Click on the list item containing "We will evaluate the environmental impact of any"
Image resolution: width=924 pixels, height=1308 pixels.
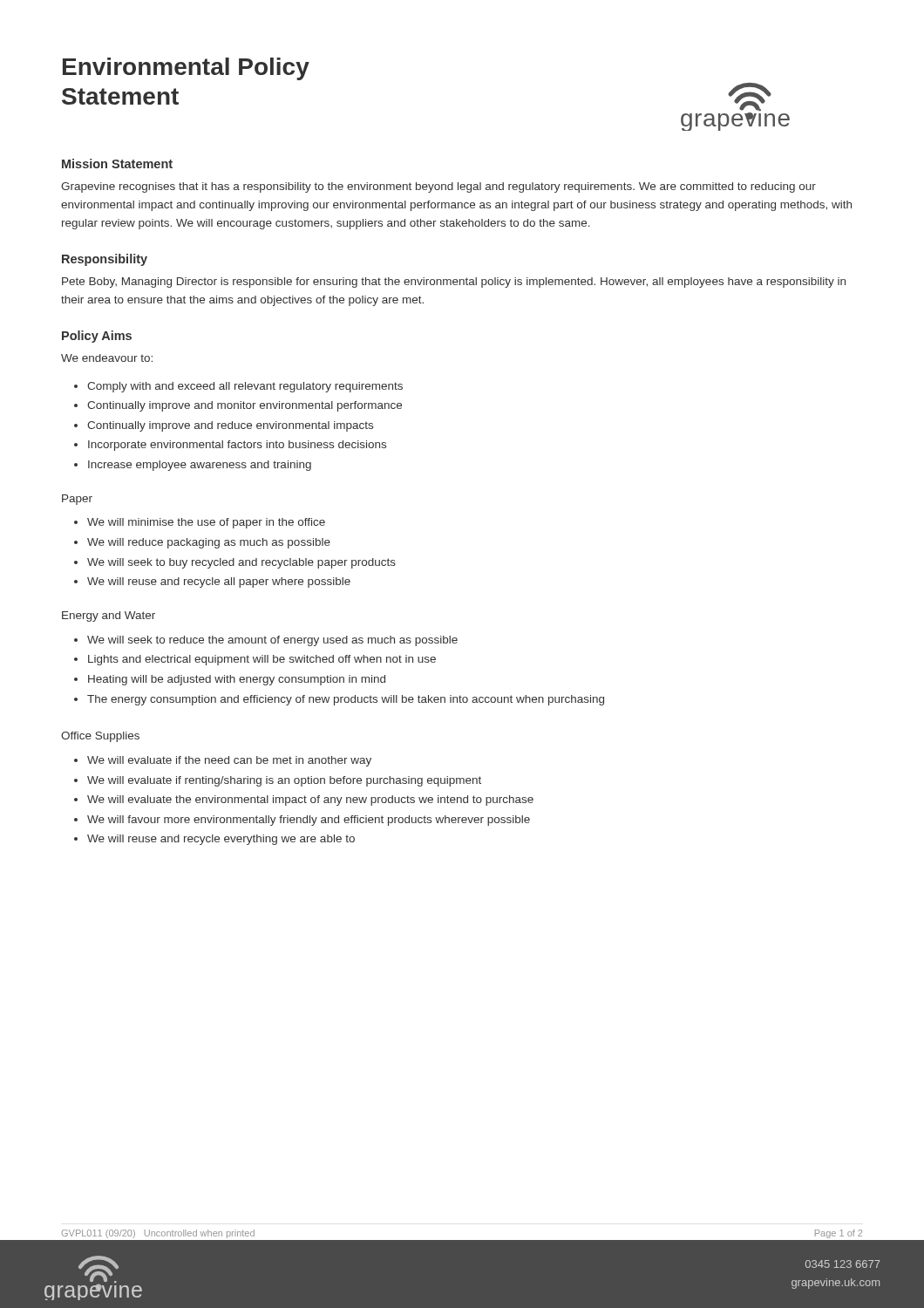(310, 799)
